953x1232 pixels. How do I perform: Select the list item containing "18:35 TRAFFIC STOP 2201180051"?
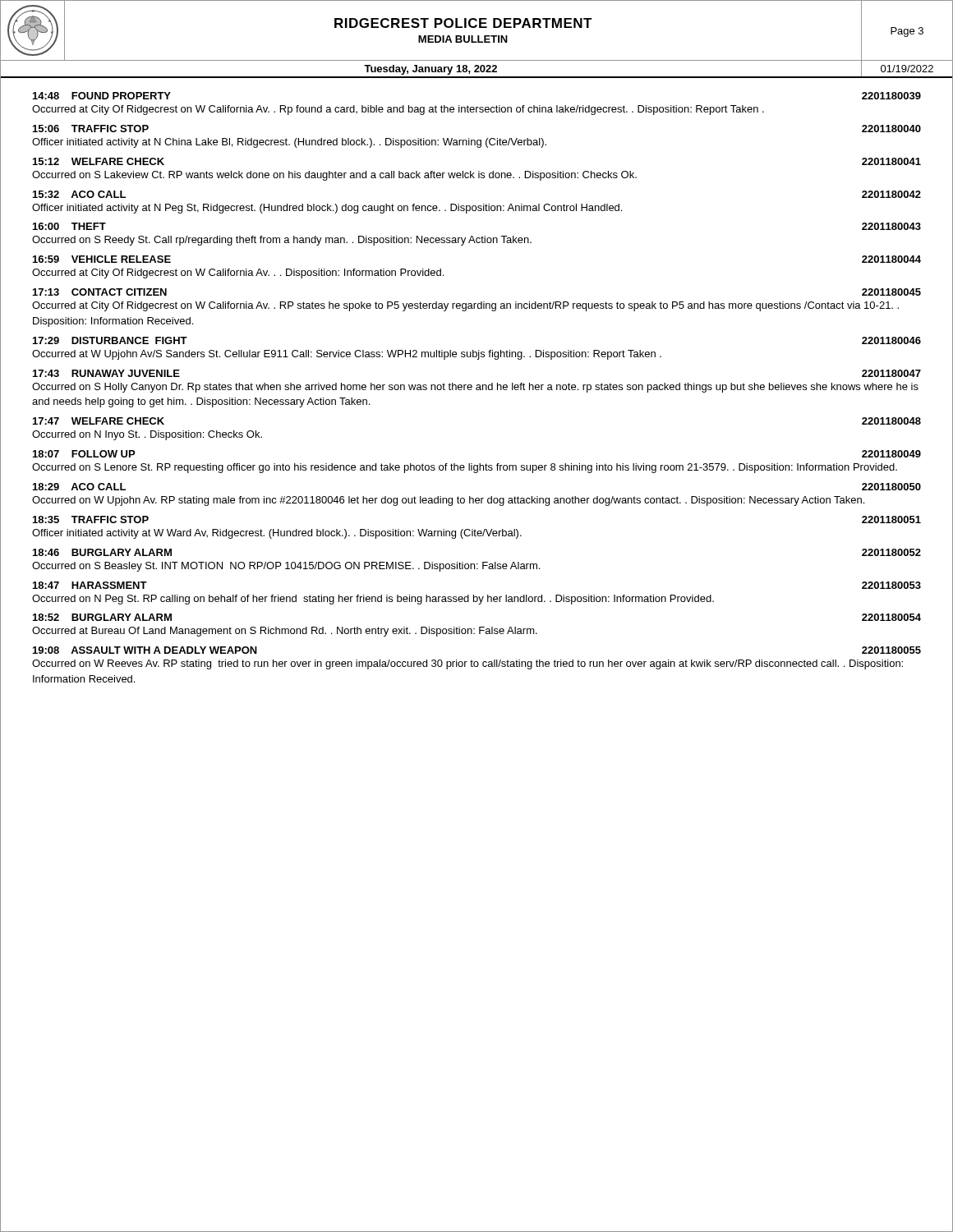(x=476, y=527)
